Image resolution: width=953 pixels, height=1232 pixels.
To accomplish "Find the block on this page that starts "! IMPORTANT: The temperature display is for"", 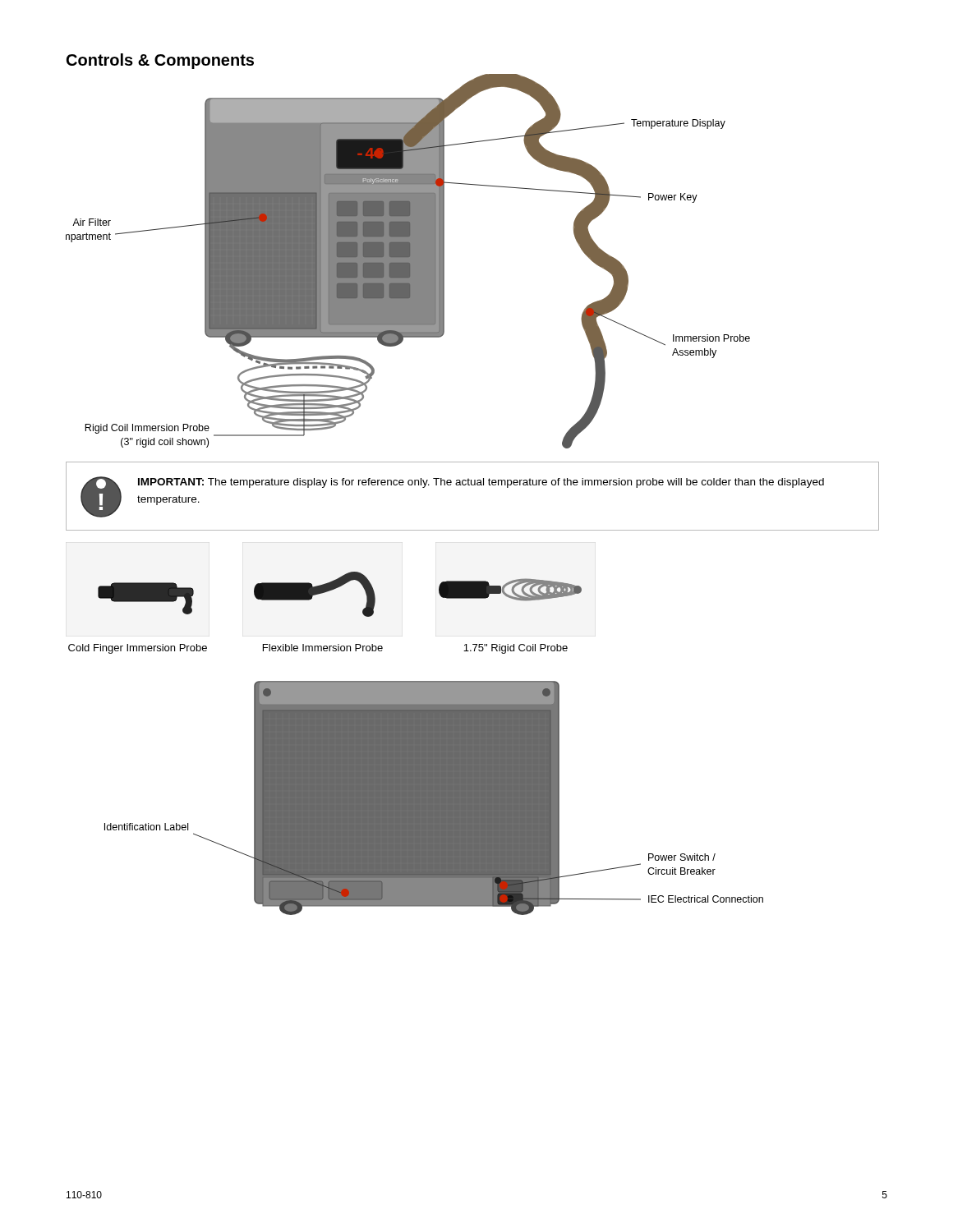I will [472, 496].
